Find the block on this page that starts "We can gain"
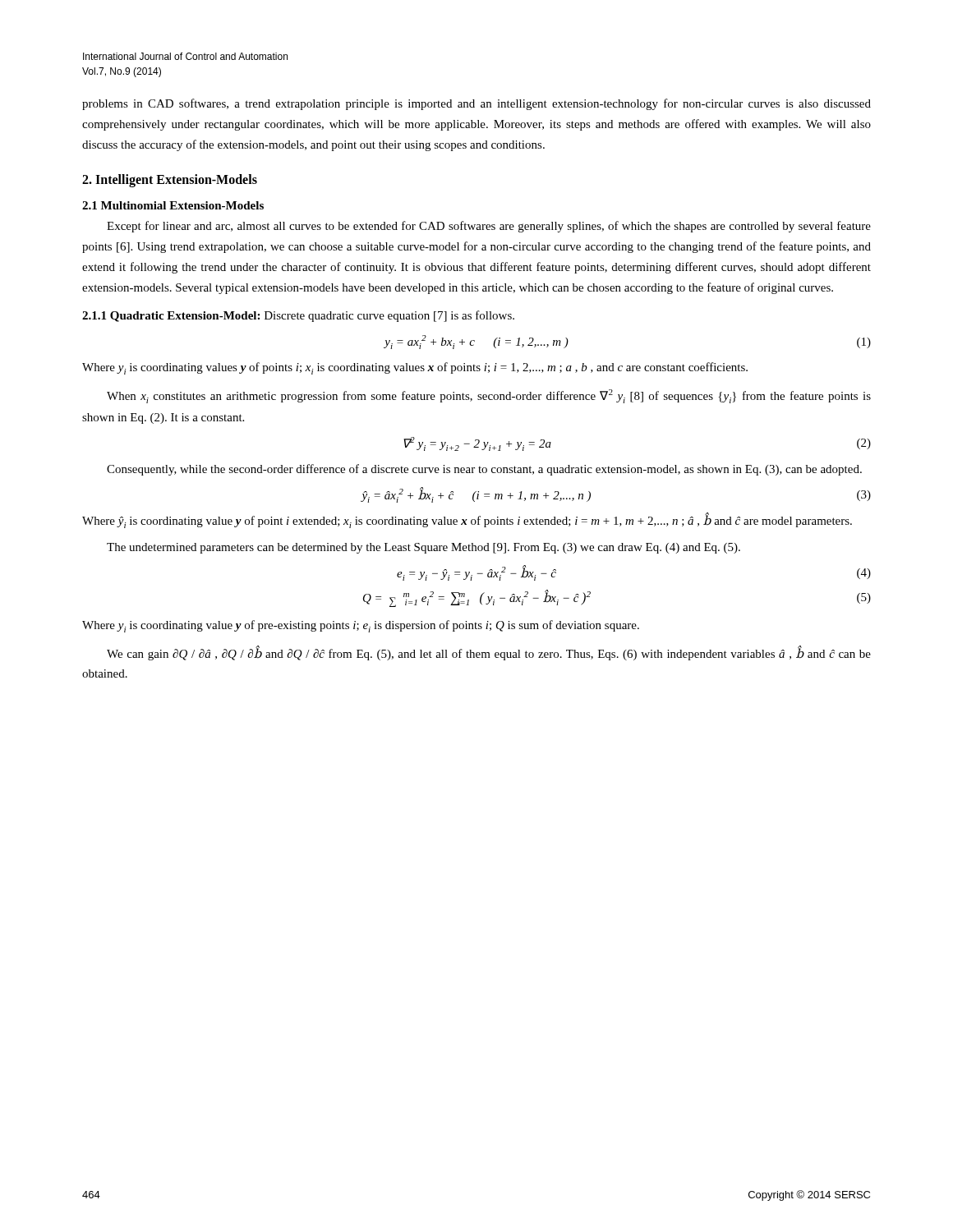 coord(476,664)
